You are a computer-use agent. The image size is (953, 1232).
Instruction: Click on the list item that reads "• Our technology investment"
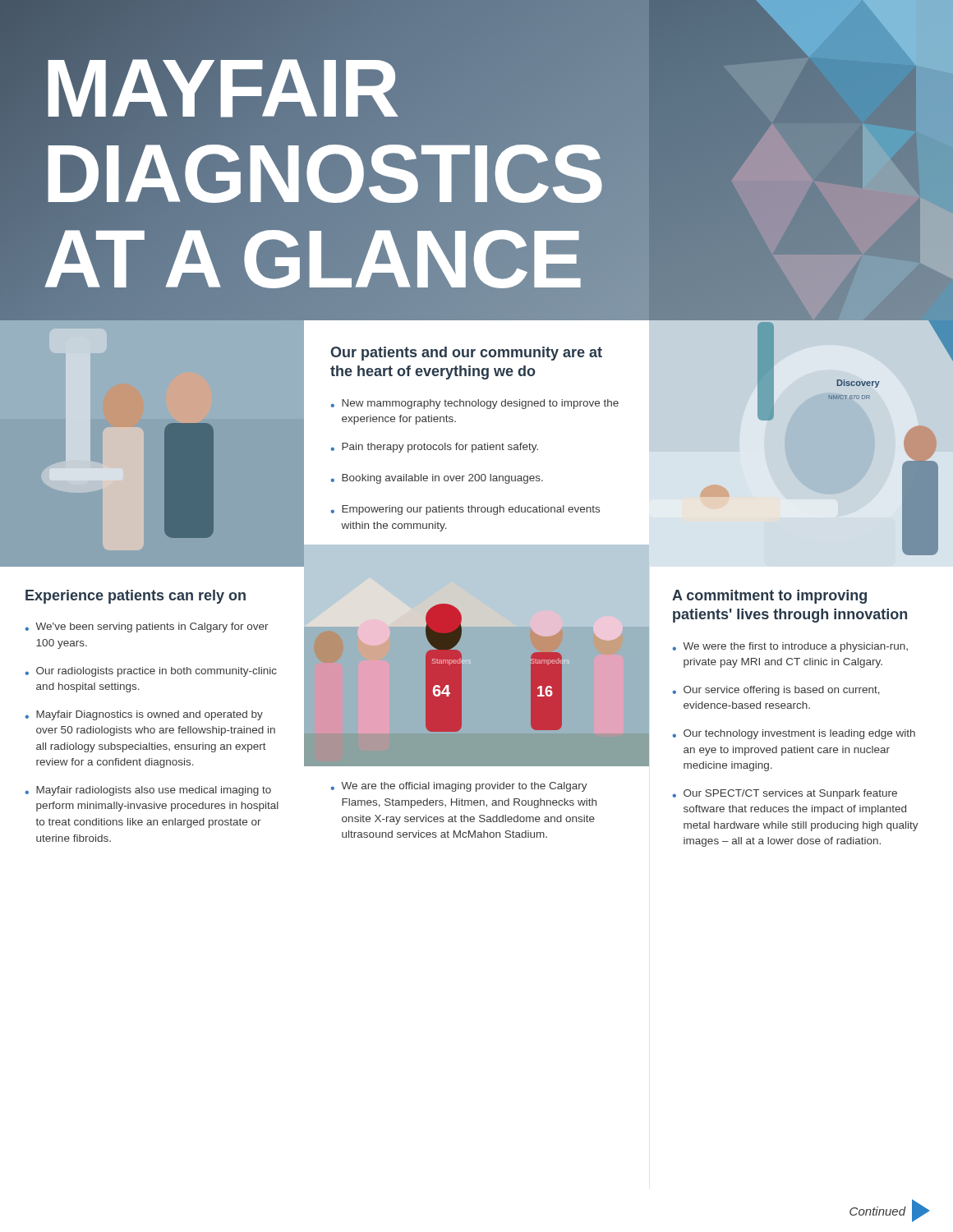point(801,749)
